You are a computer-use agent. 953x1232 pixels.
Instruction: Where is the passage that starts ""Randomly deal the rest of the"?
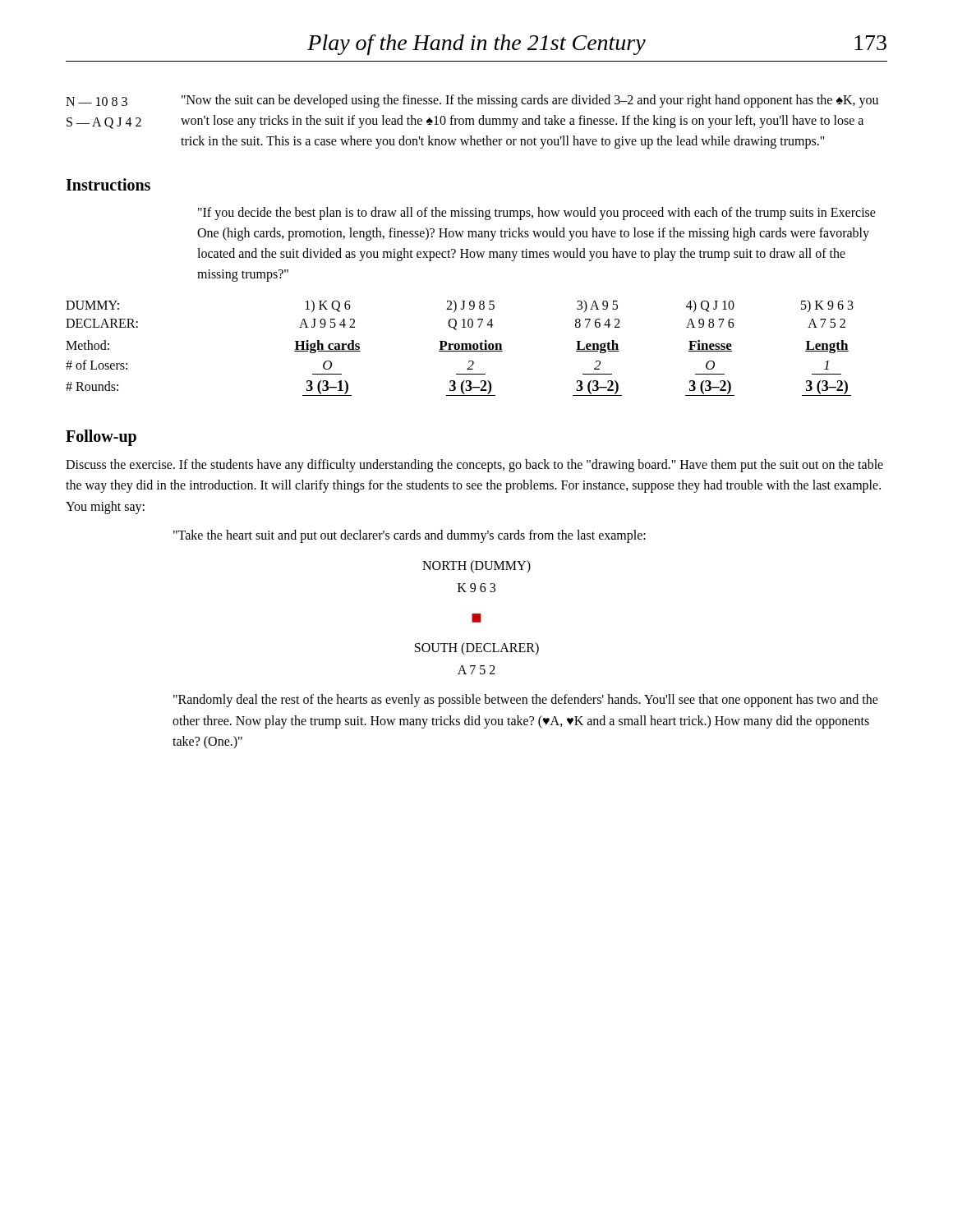(x=525, y=720)
